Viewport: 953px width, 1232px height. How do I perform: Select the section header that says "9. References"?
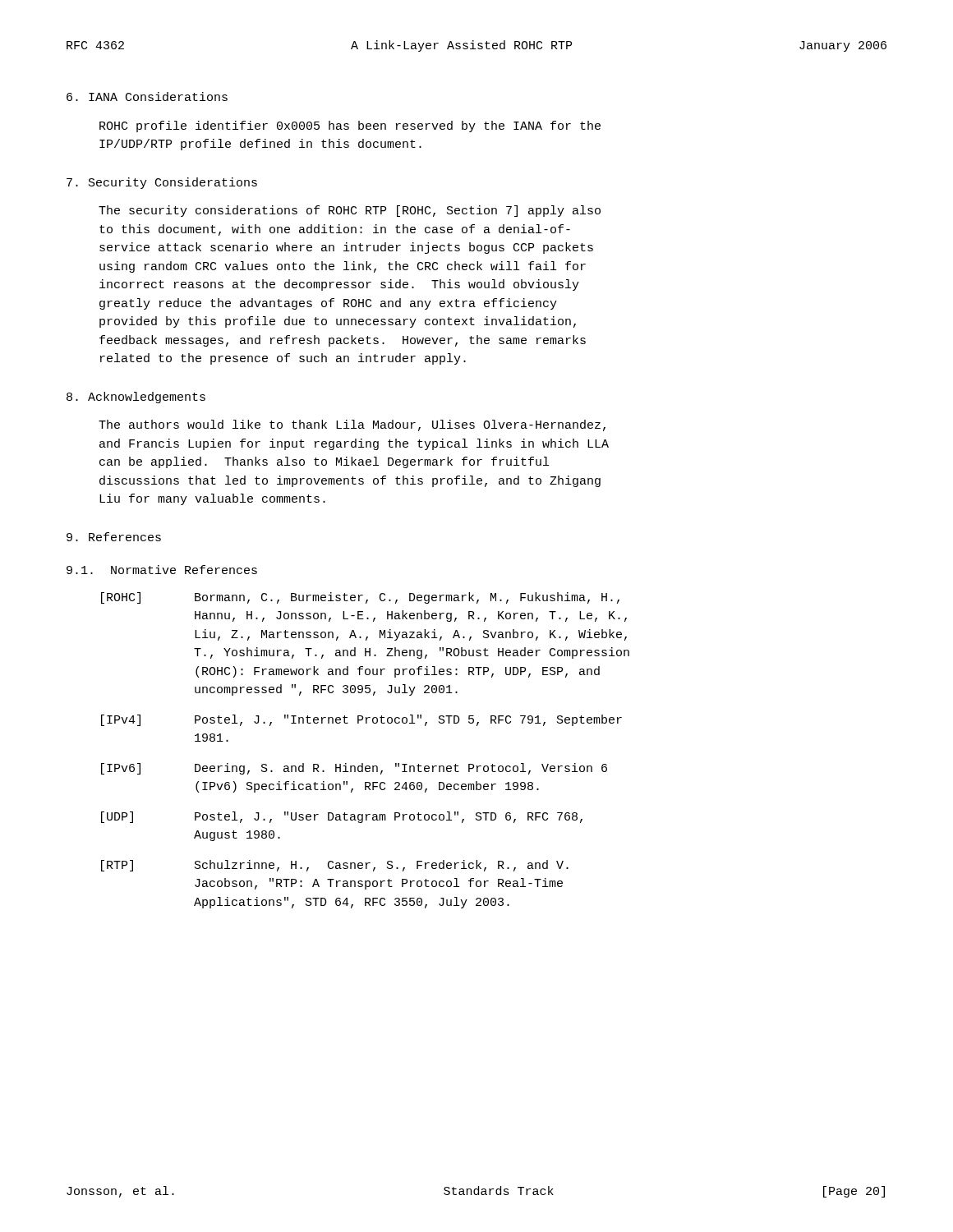pyautogui.click(x=114, y=538)
